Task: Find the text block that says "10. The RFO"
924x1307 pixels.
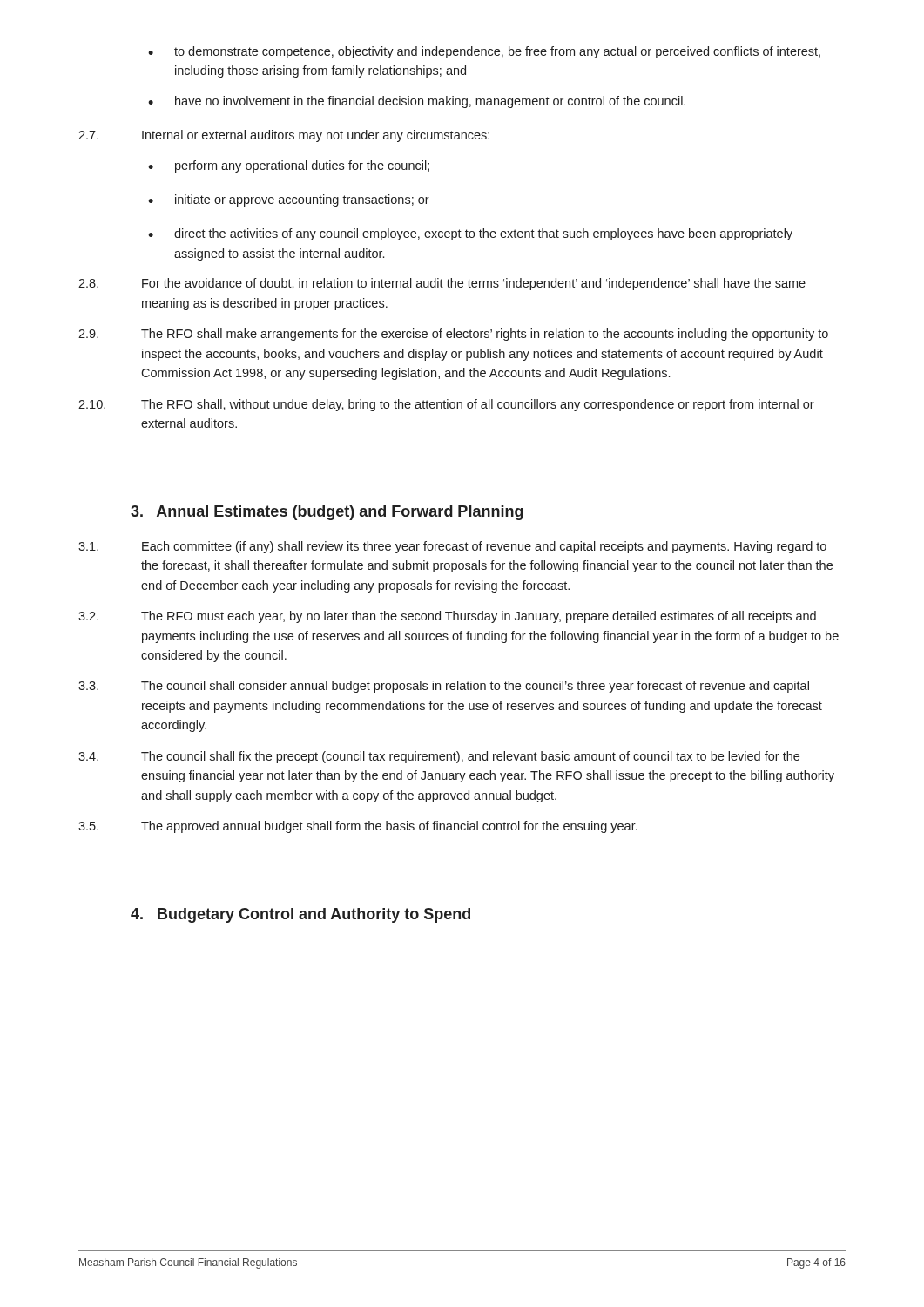Action: [x=462, y=414]
